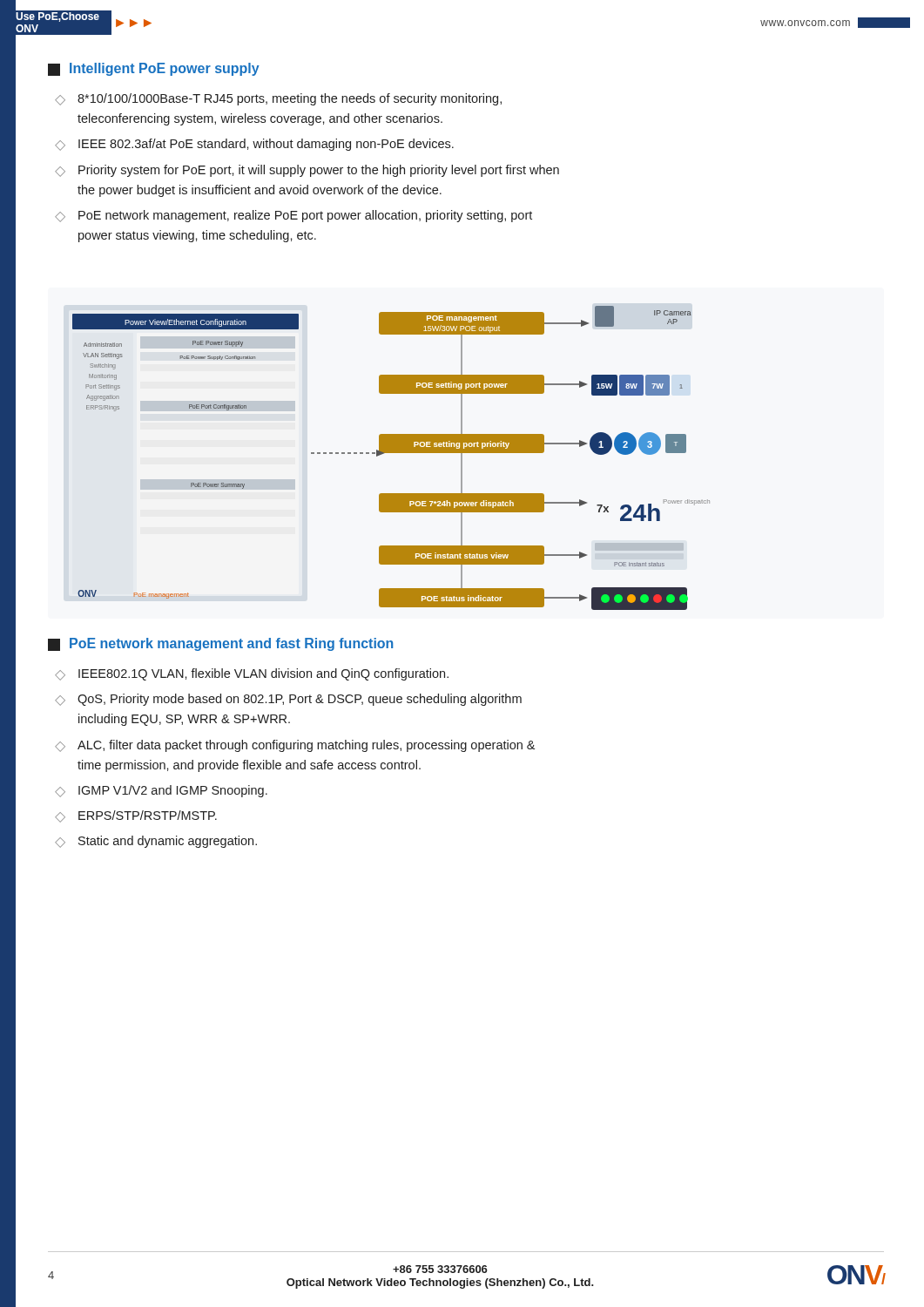Click on the region starting "Intelligent PoE power supply"
The height and width of the screenshot is (1307, 924).
(x=154, y=69)
